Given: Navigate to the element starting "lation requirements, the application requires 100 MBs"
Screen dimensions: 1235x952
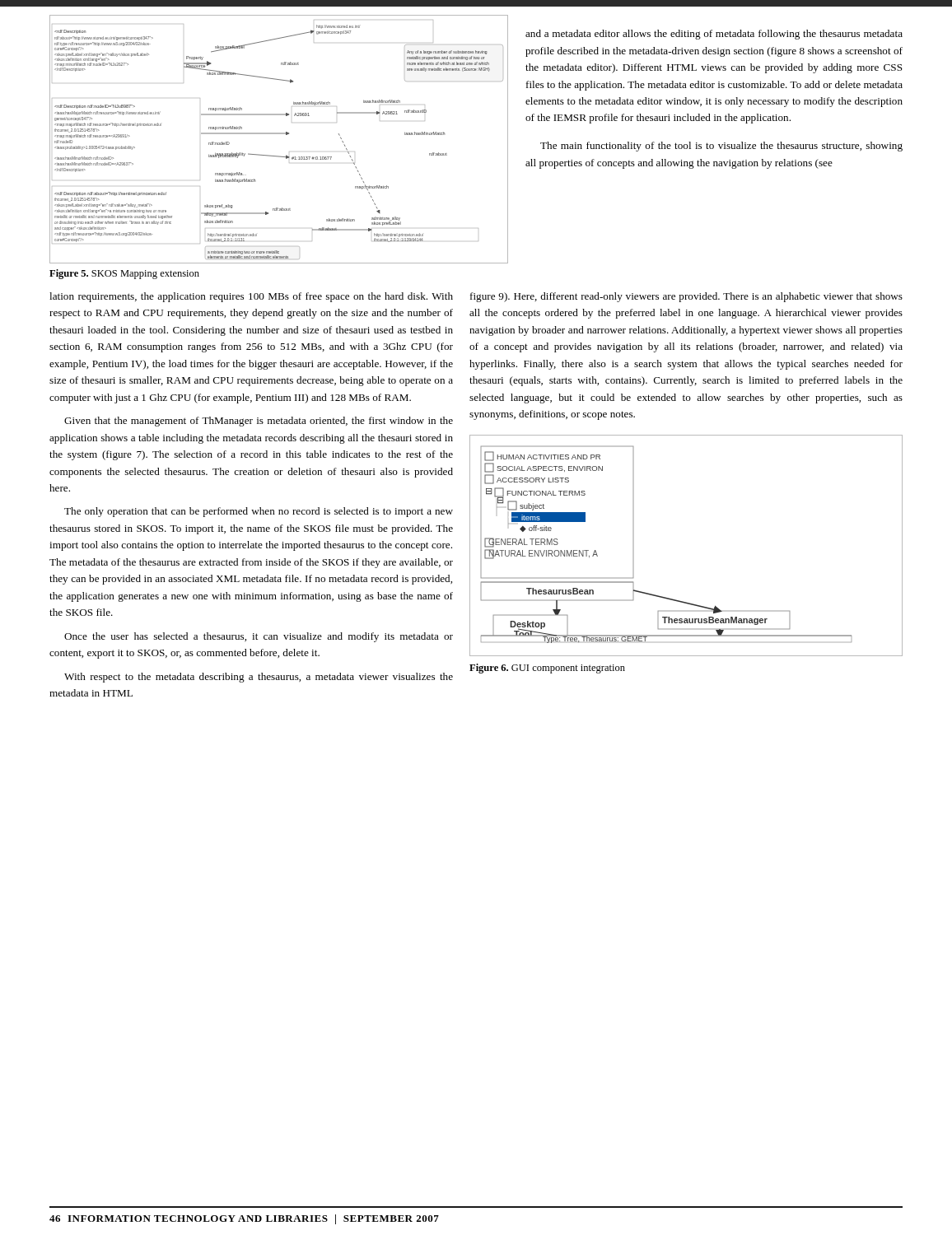Looking at the screenshot, I should pyautogui.click(x=251, y=347).
